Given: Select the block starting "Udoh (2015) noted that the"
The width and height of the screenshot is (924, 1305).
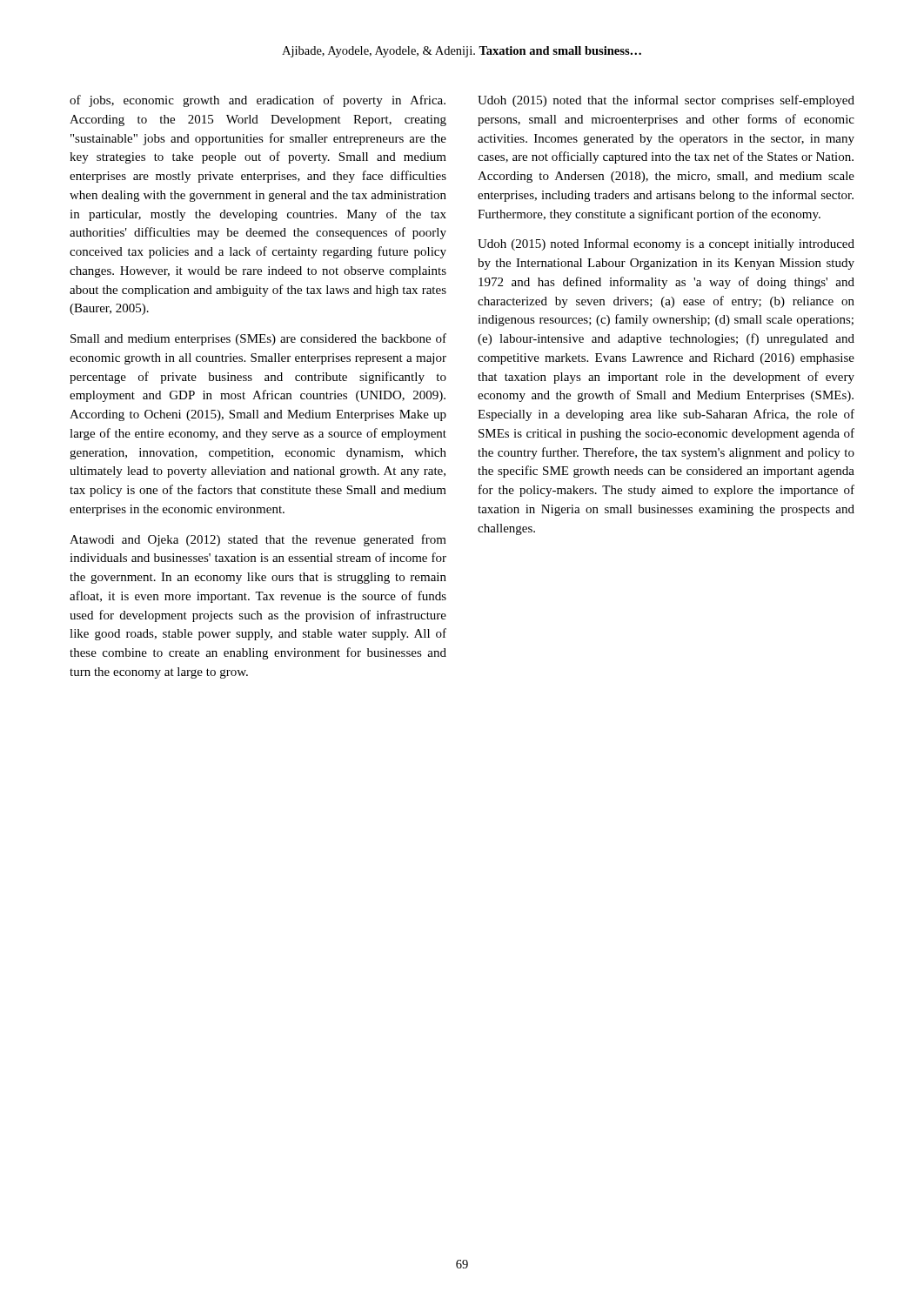Looking at the screenshot, I should pos(666,158).
